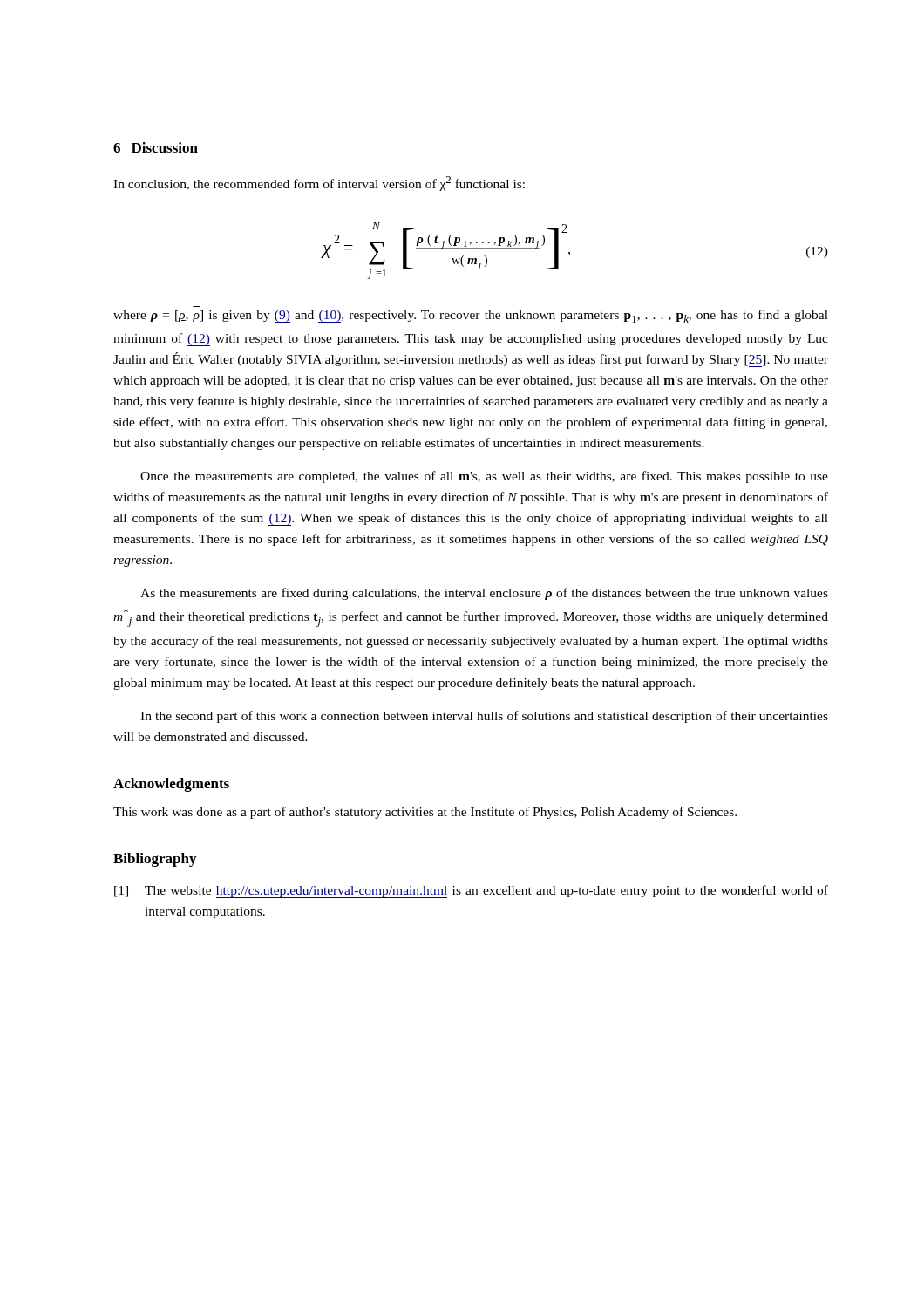Viewport: 924px width, 1308px height.
Task: Point to the block beginning "where ρ = [ρ, ρ] is"
Action: pyautogui.click(x=471, y=379)
